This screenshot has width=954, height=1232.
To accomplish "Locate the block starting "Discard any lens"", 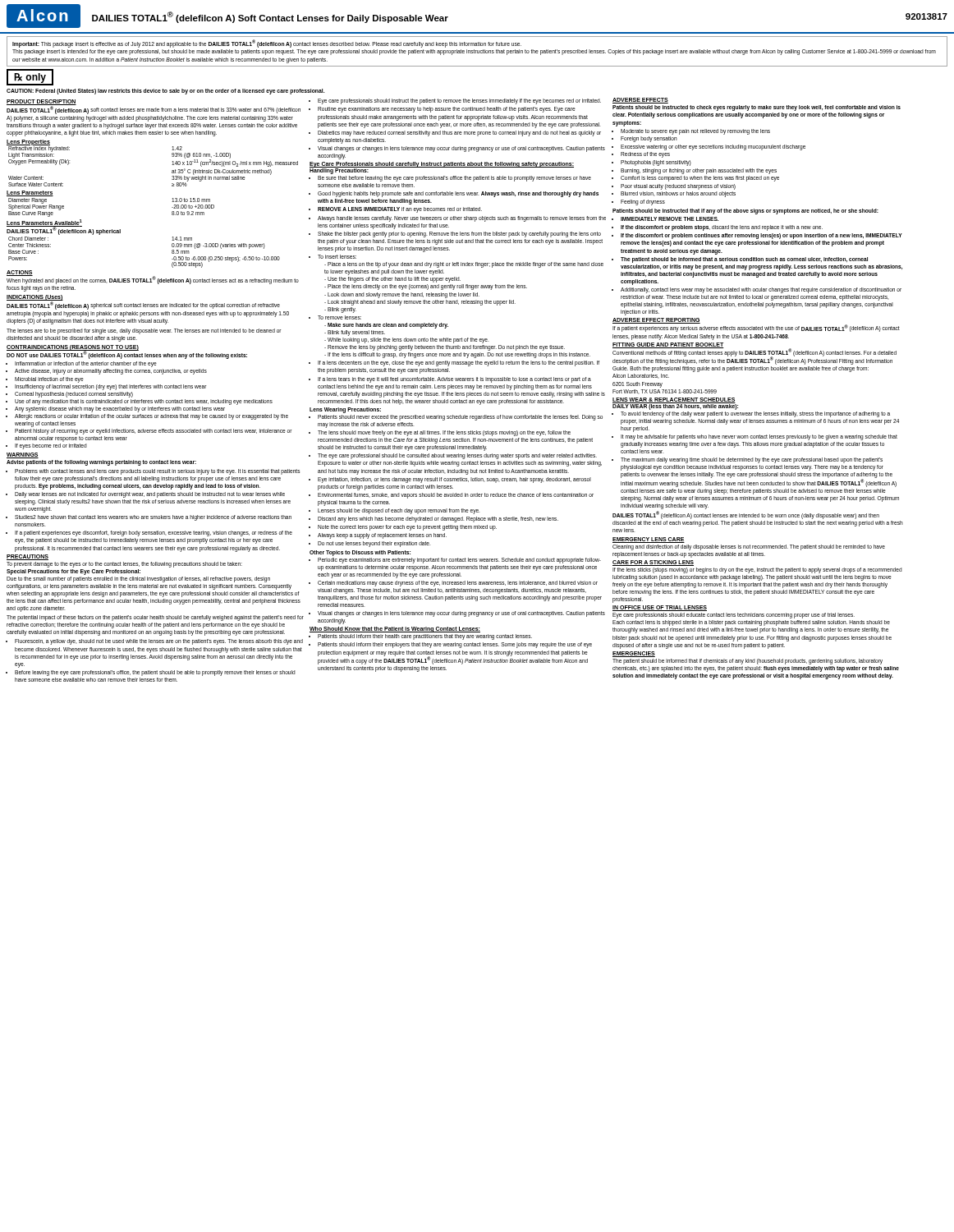I will pyautogui.click(x=438, y=519).
